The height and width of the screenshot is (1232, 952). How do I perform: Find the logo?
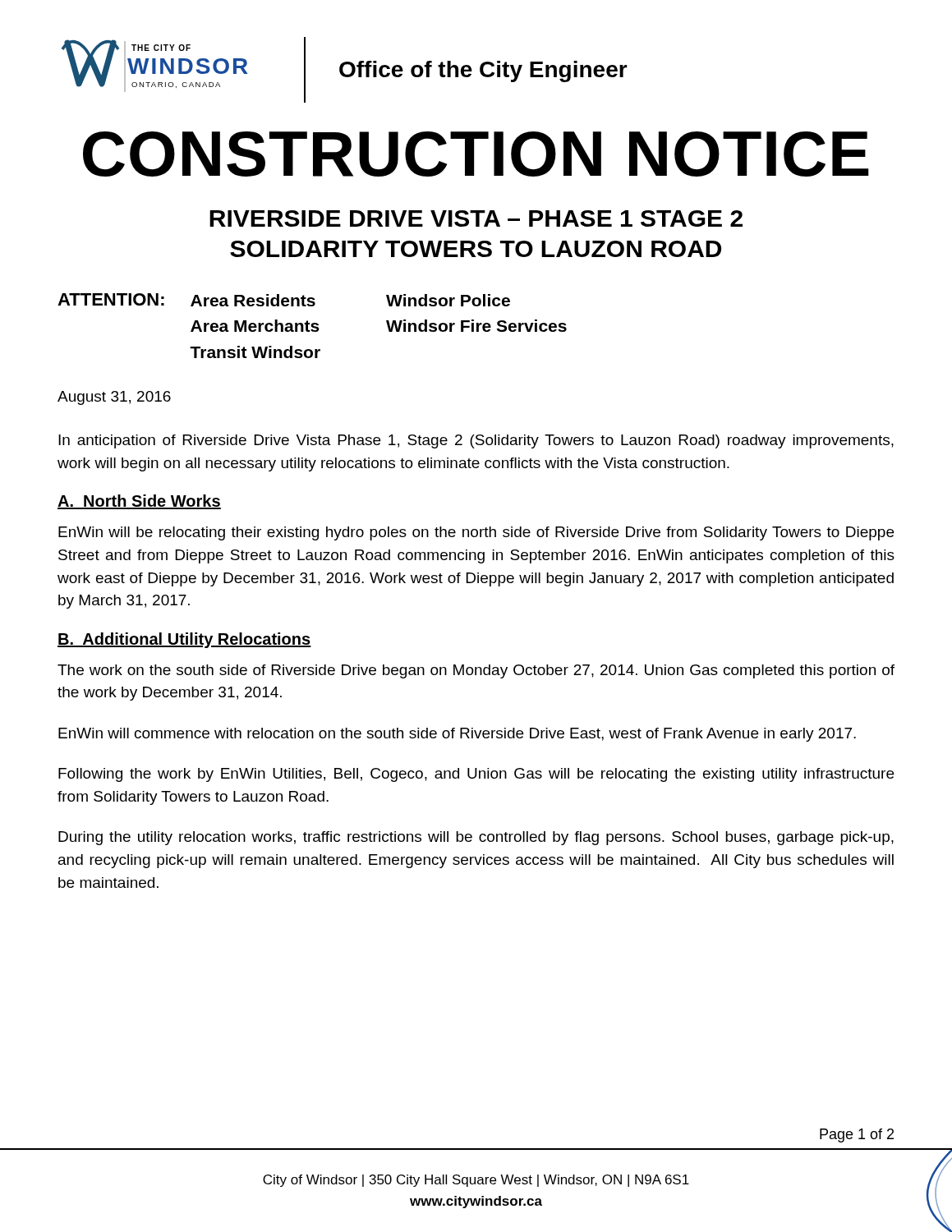pyautogui.click(x=164, y=69)
